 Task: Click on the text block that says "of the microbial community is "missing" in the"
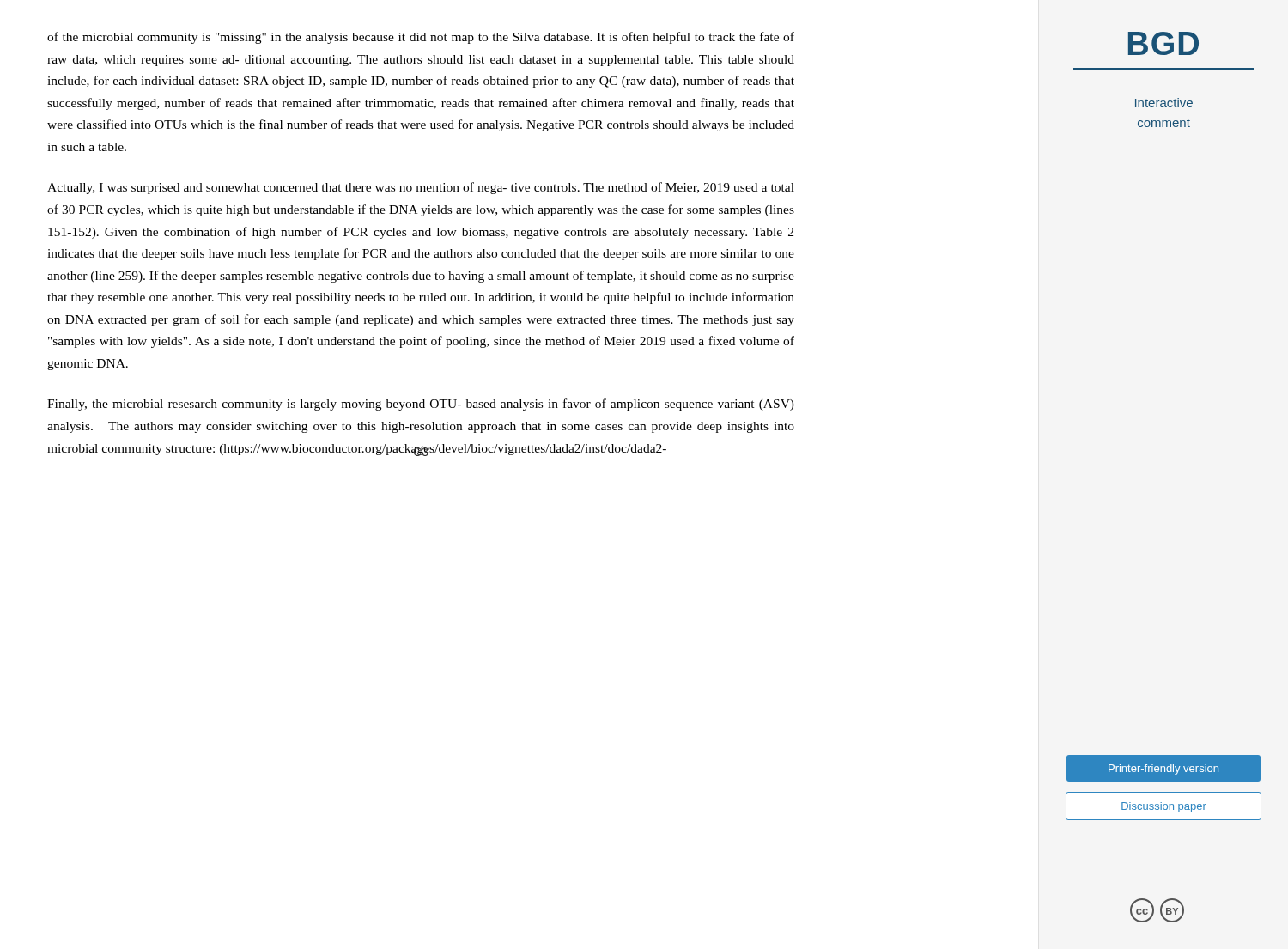421,92
